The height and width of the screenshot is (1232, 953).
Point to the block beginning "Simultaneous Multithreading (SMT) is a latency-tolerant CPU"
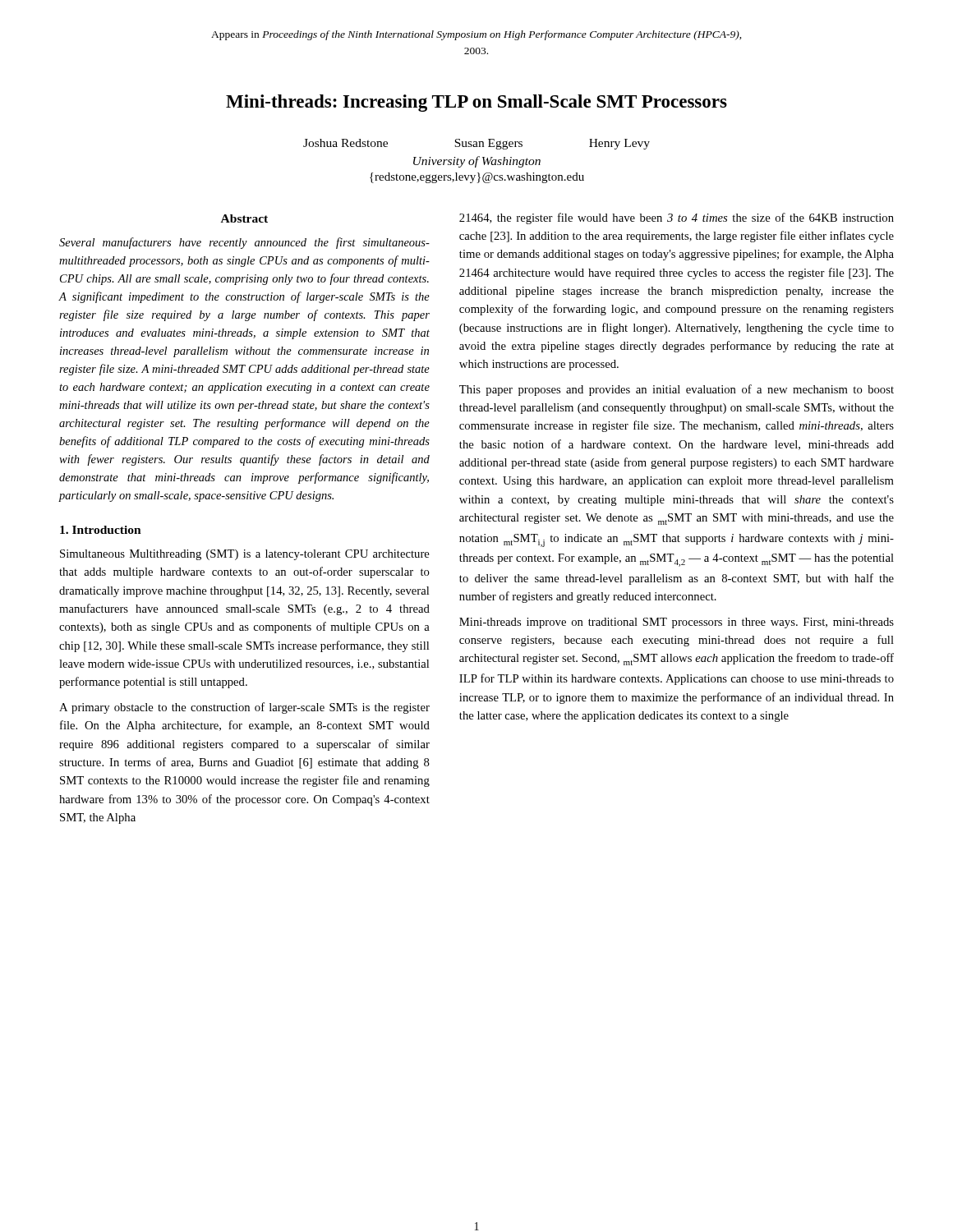coord(244,685)
